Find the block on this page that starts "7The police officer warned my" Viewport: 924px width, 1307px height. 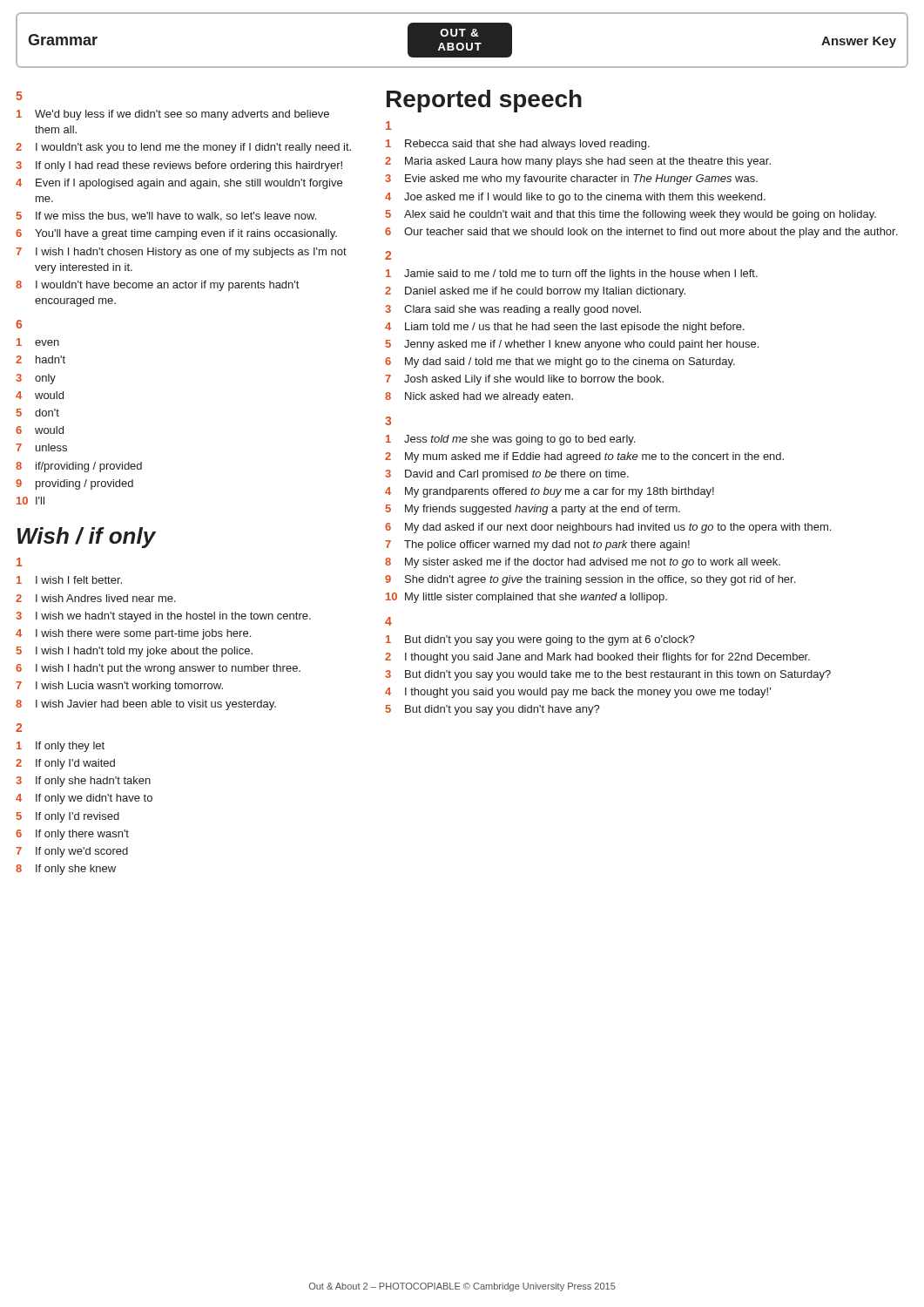(x=647, y=544)
